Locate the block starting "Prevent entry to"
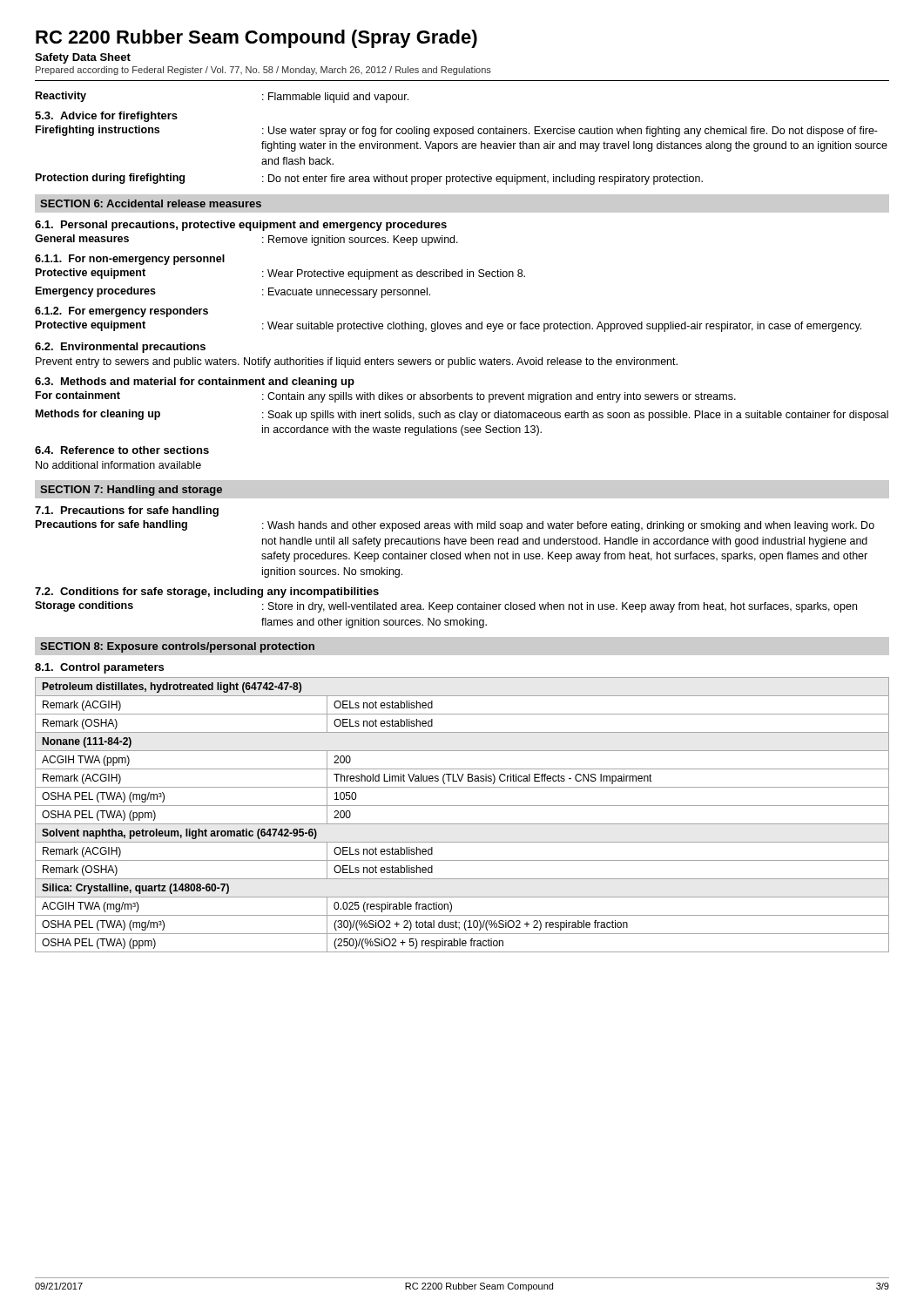The height and width of the screenshot is (1307, 924). click(x=357, y=361)
